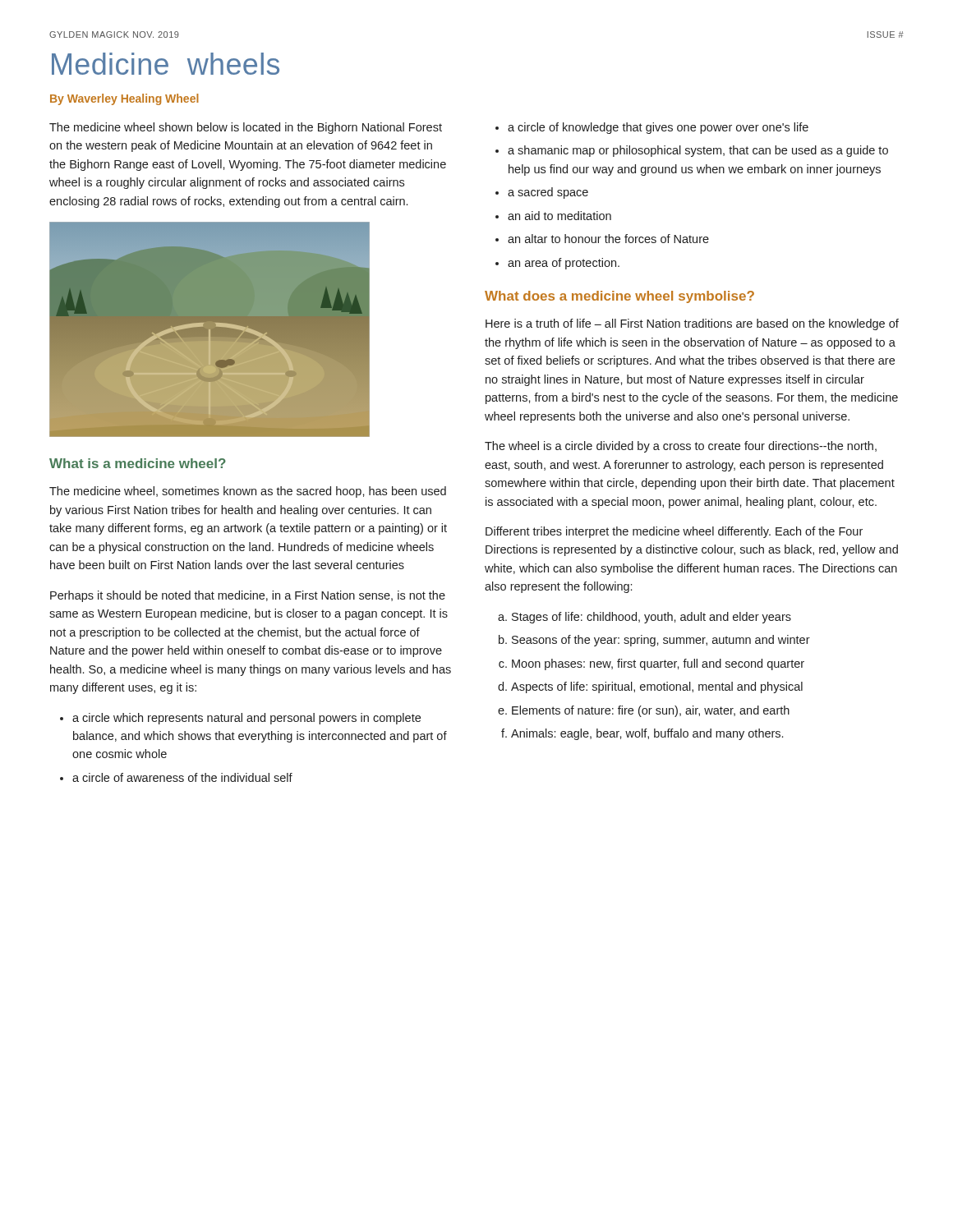The image size is (953, 1232).
Task: Find the block on this page that starts "Perhaps it should be noted that medicine,"
Action: click(250, 641)
